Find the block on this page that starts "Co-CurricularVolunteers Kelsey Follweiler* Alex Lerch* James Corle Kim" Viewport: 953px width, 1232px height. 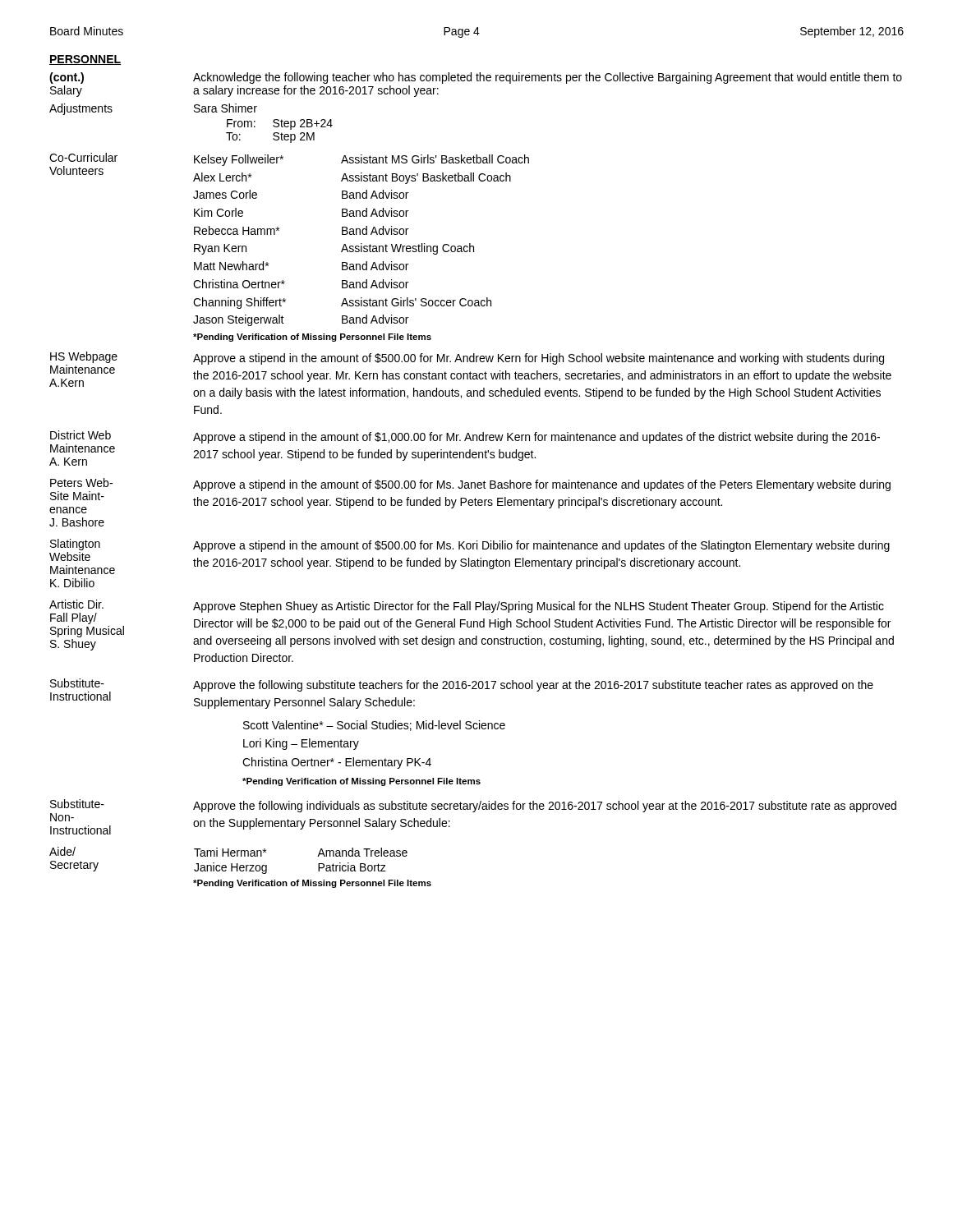[x=476, y=246]
